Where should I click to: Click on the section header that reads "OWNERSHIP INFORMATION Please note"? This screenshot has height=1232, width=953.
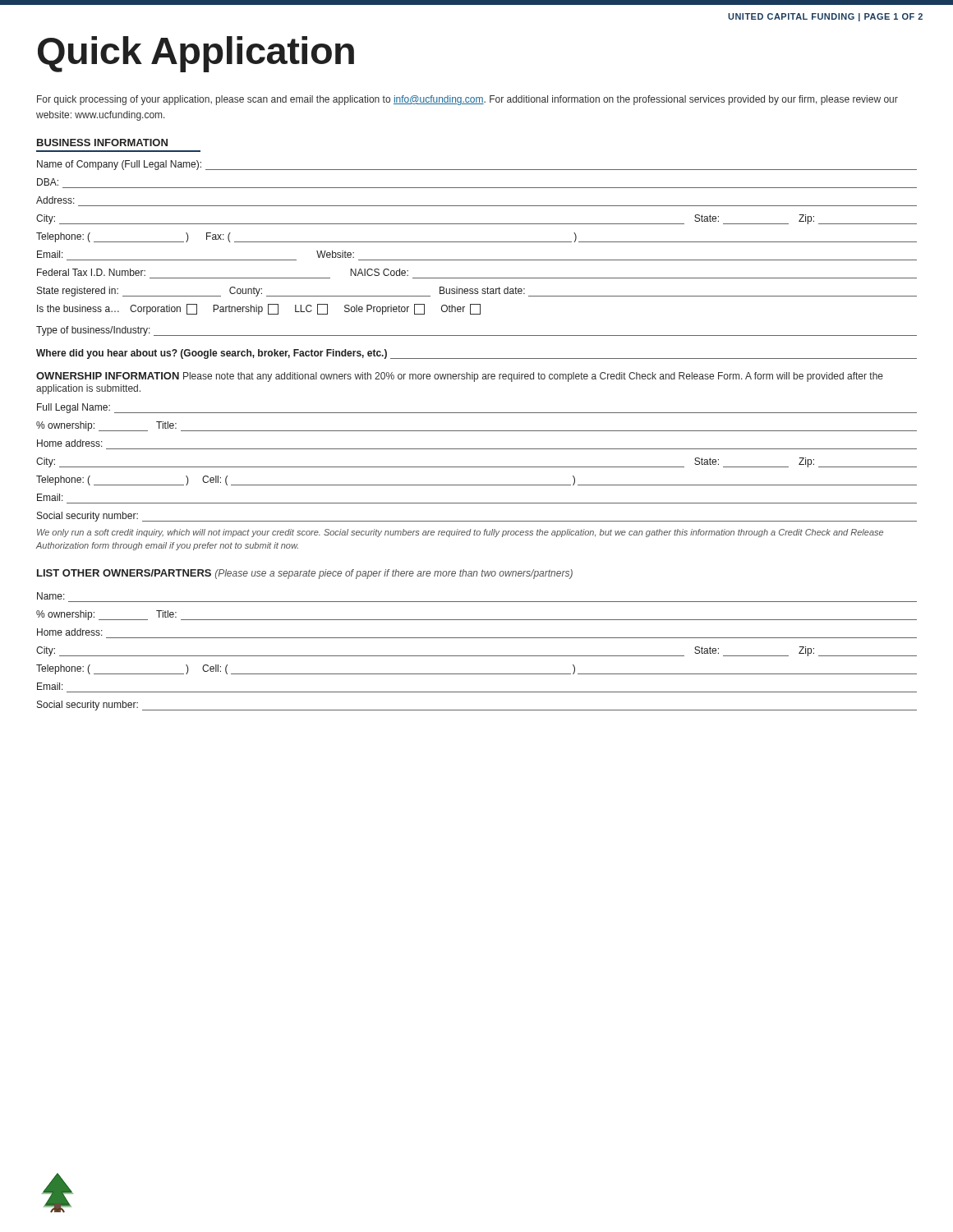[x=460, y=382]
